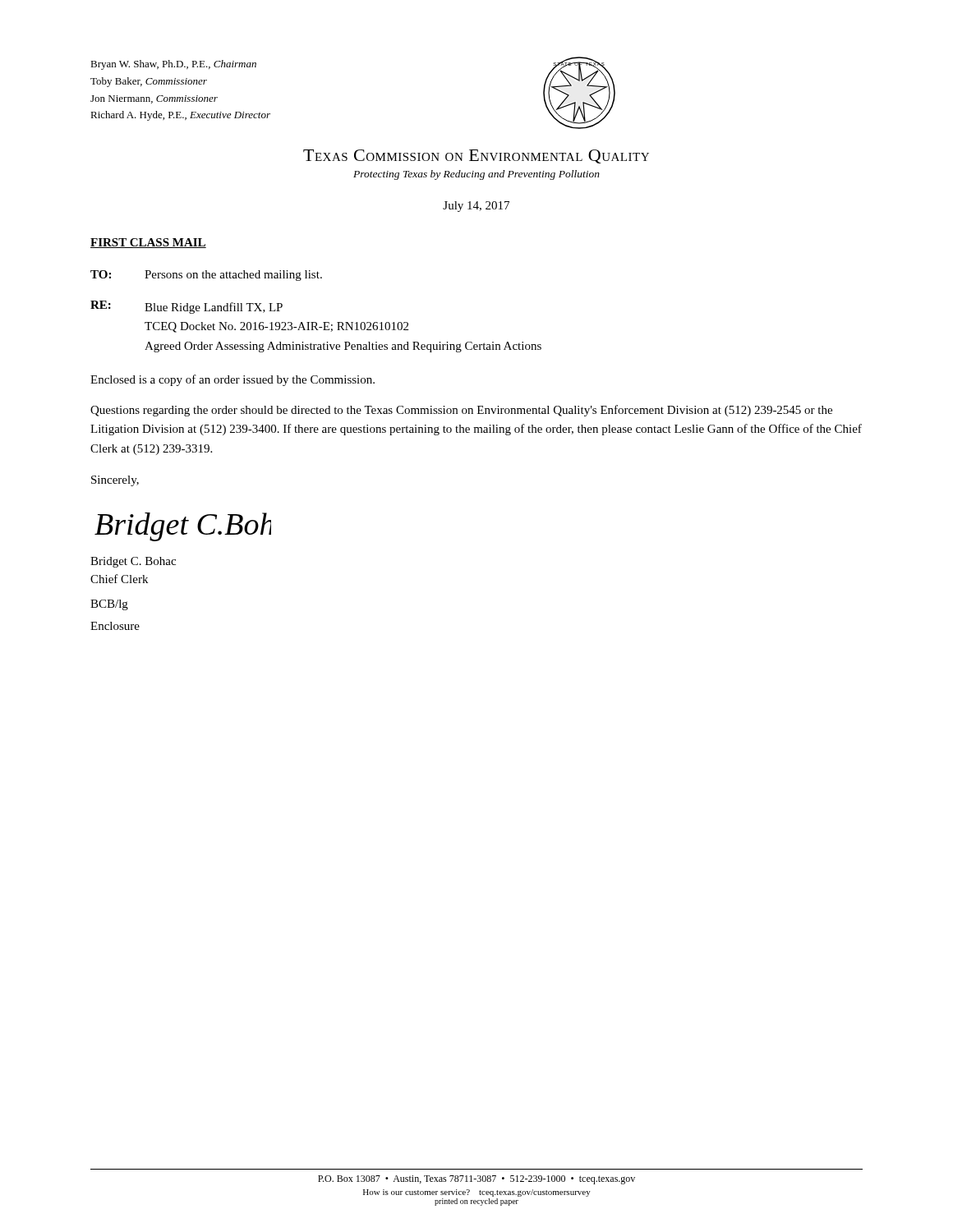This screenshot has height=1232, width=953.
Task: Where is the passage that starts "TO: Persons on the attached mailing"?
Action: (206, 275)
